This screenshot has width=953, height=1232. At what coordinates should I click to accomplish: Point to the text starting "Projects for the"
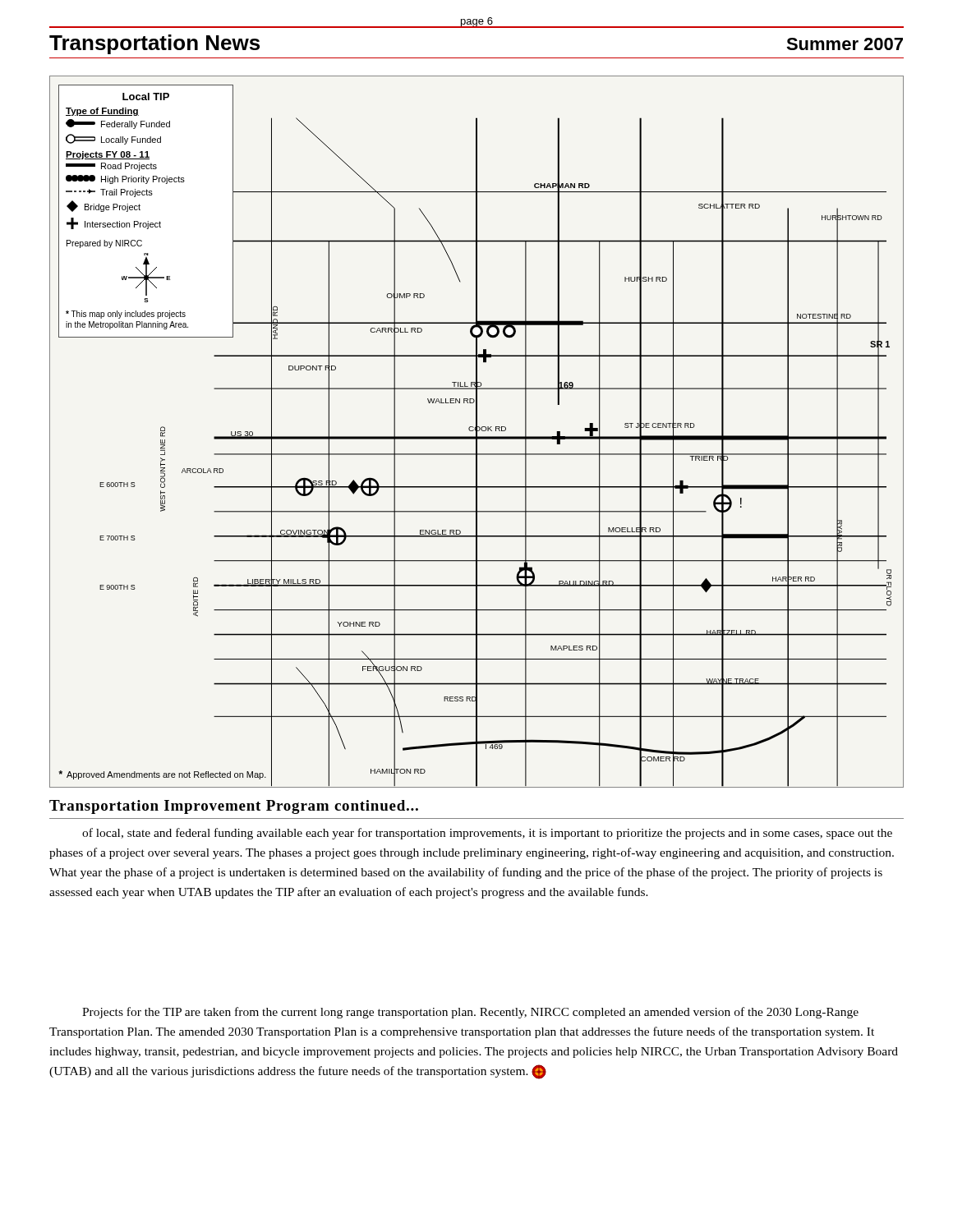(474, 1042)
